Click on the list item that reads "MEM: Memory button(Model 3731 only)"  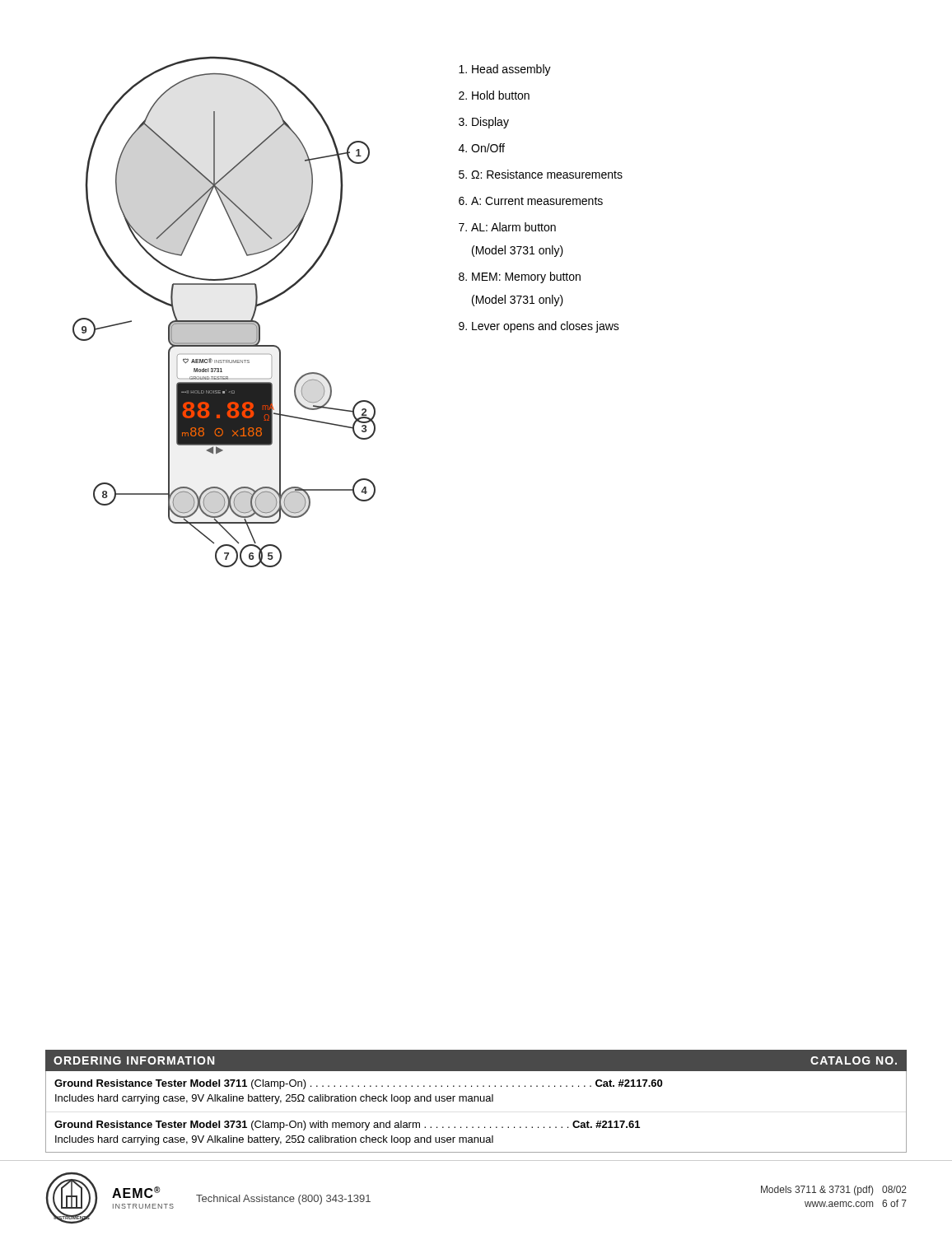pyautogui.click(x=526, y=277)
